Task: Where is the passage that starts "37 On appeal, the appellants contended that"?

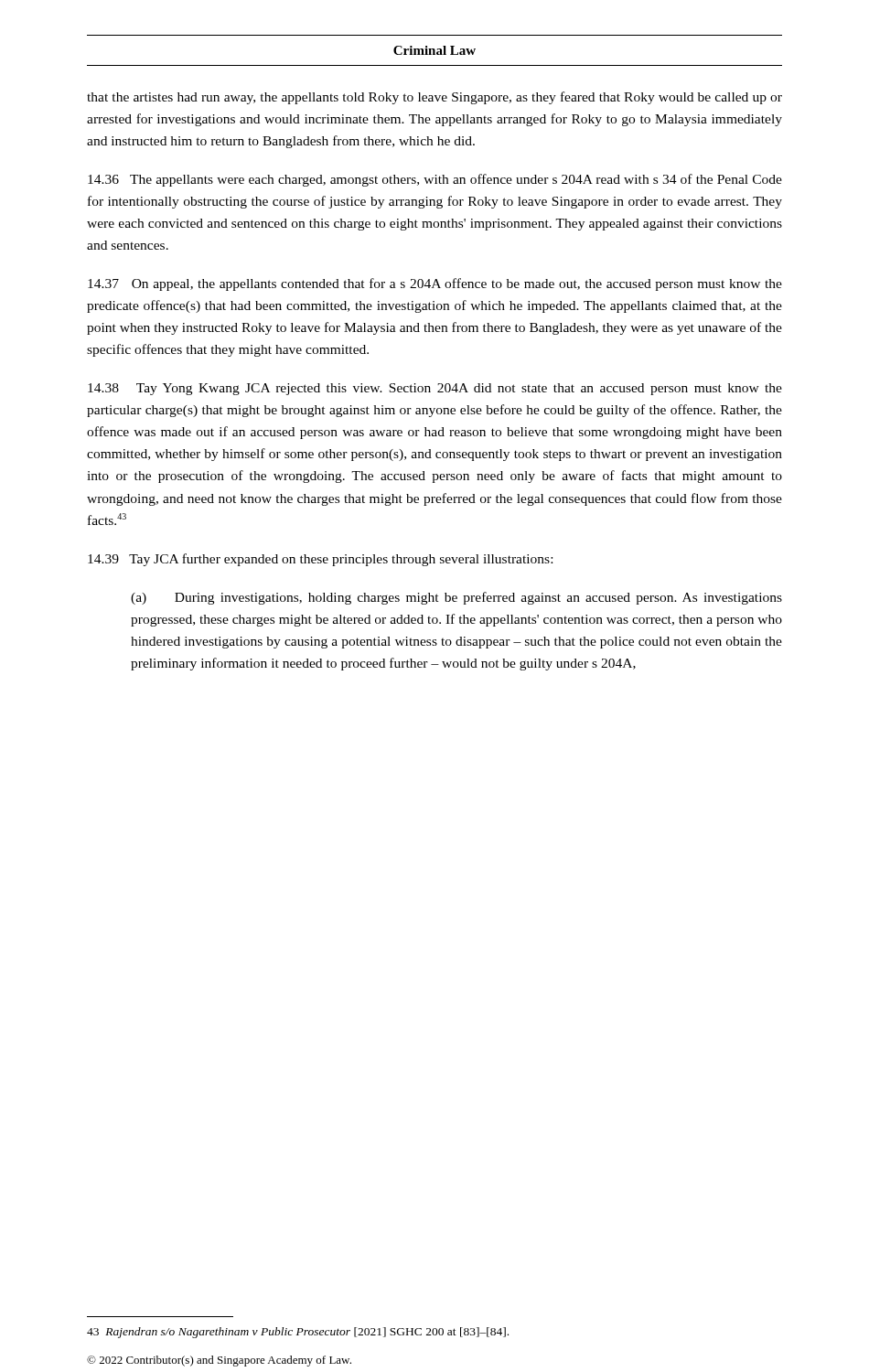Action: (x=434, y=316)
